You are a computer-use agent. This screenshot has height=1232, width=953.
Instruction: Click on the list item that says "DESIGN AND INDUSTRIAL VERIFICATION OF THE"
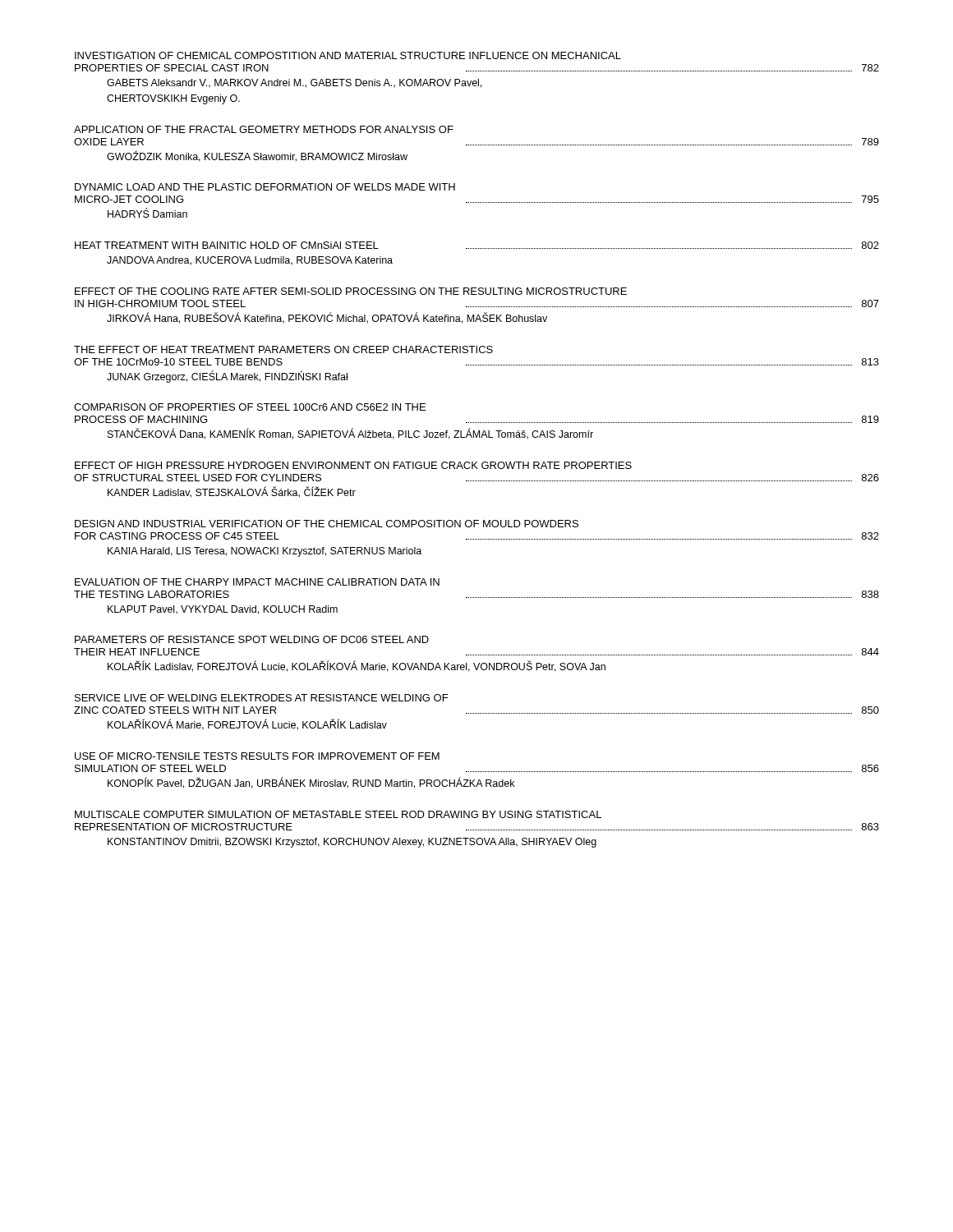(476, 538)
